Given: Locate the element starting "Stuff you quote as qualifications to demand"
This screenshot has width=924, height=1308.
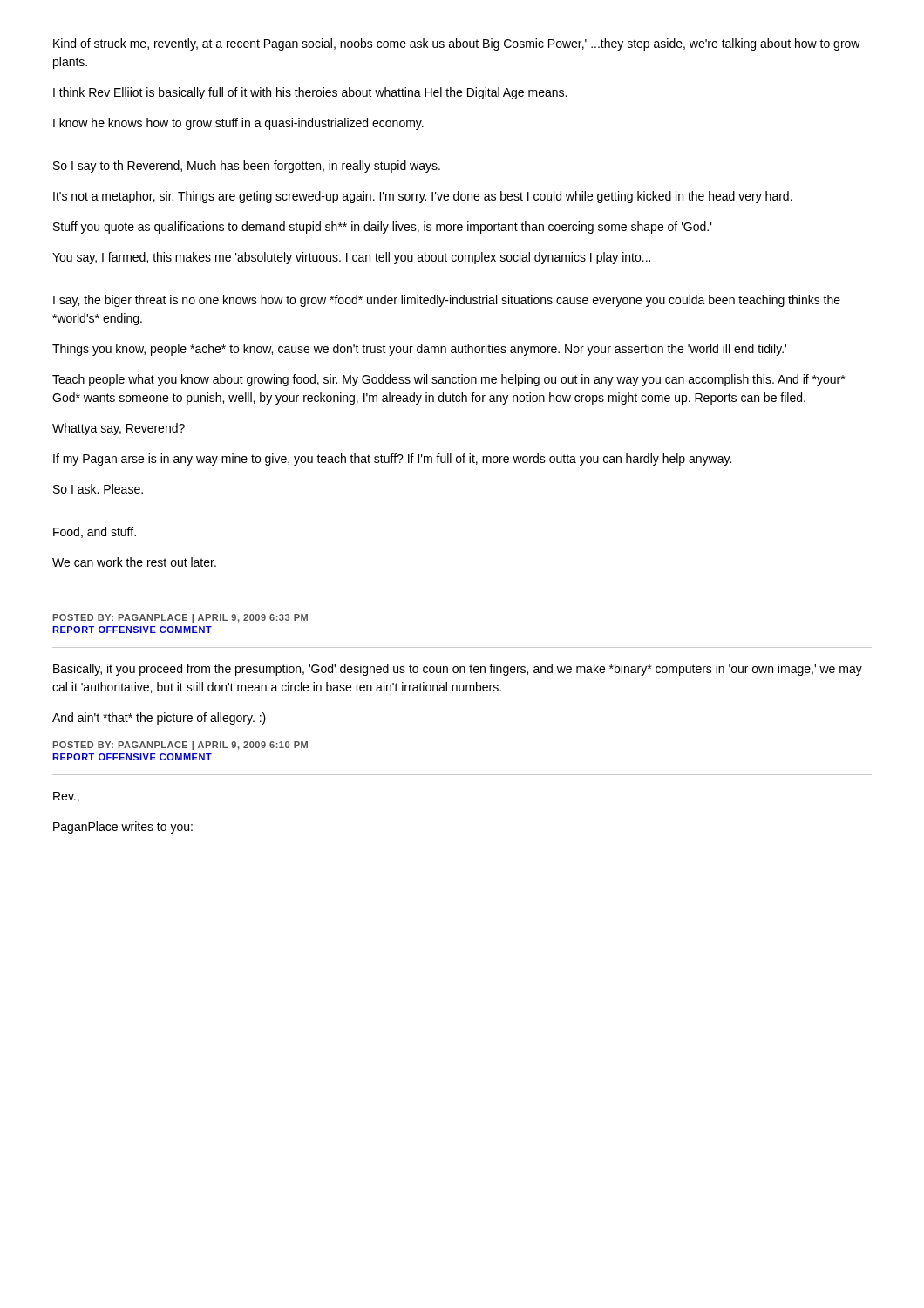Looking at the screenshot, I should [x=382, y=227].
